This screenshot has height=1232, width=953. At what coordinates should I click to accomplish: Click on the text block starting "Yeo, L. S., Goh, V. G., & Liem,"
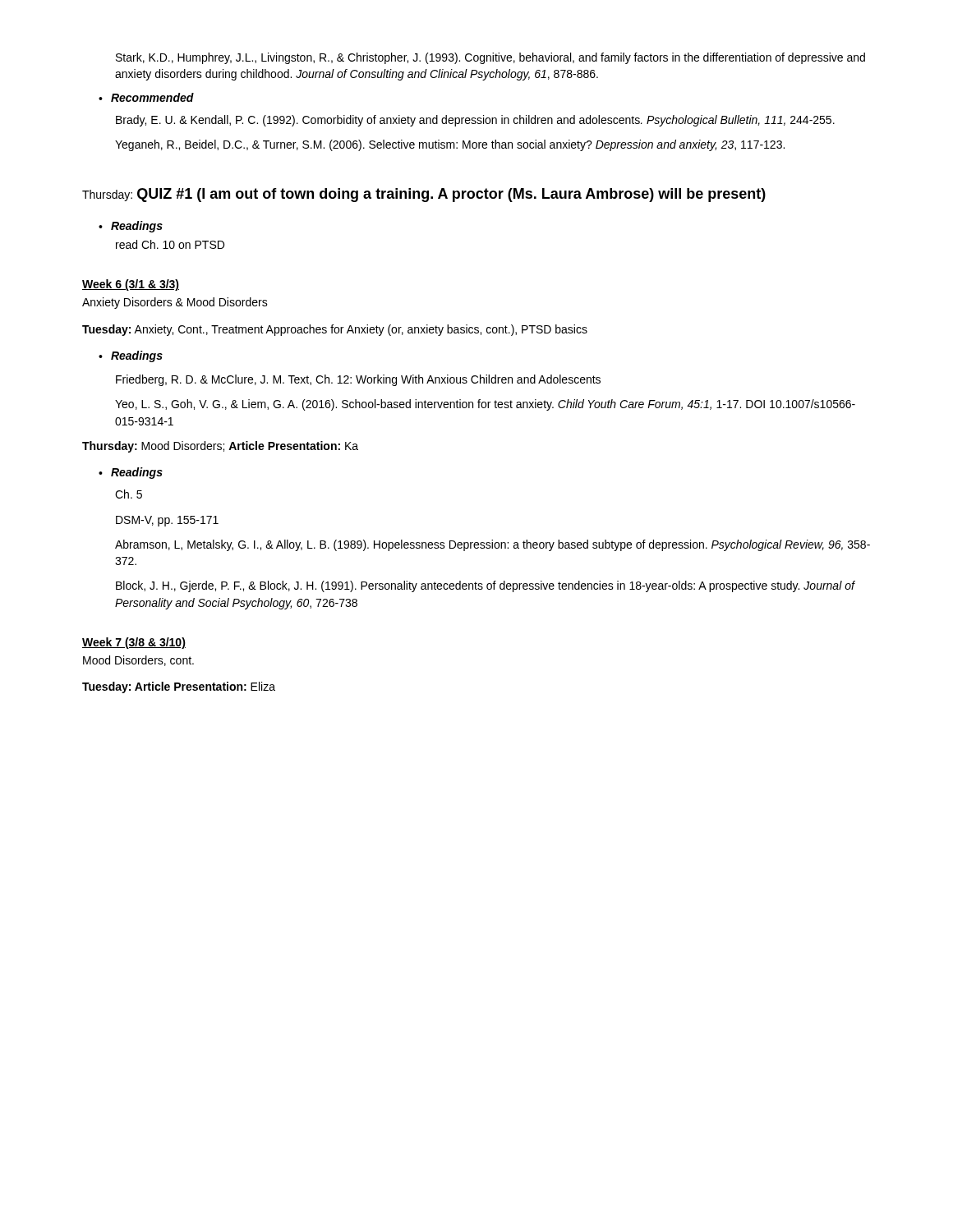tap(493, 413)
